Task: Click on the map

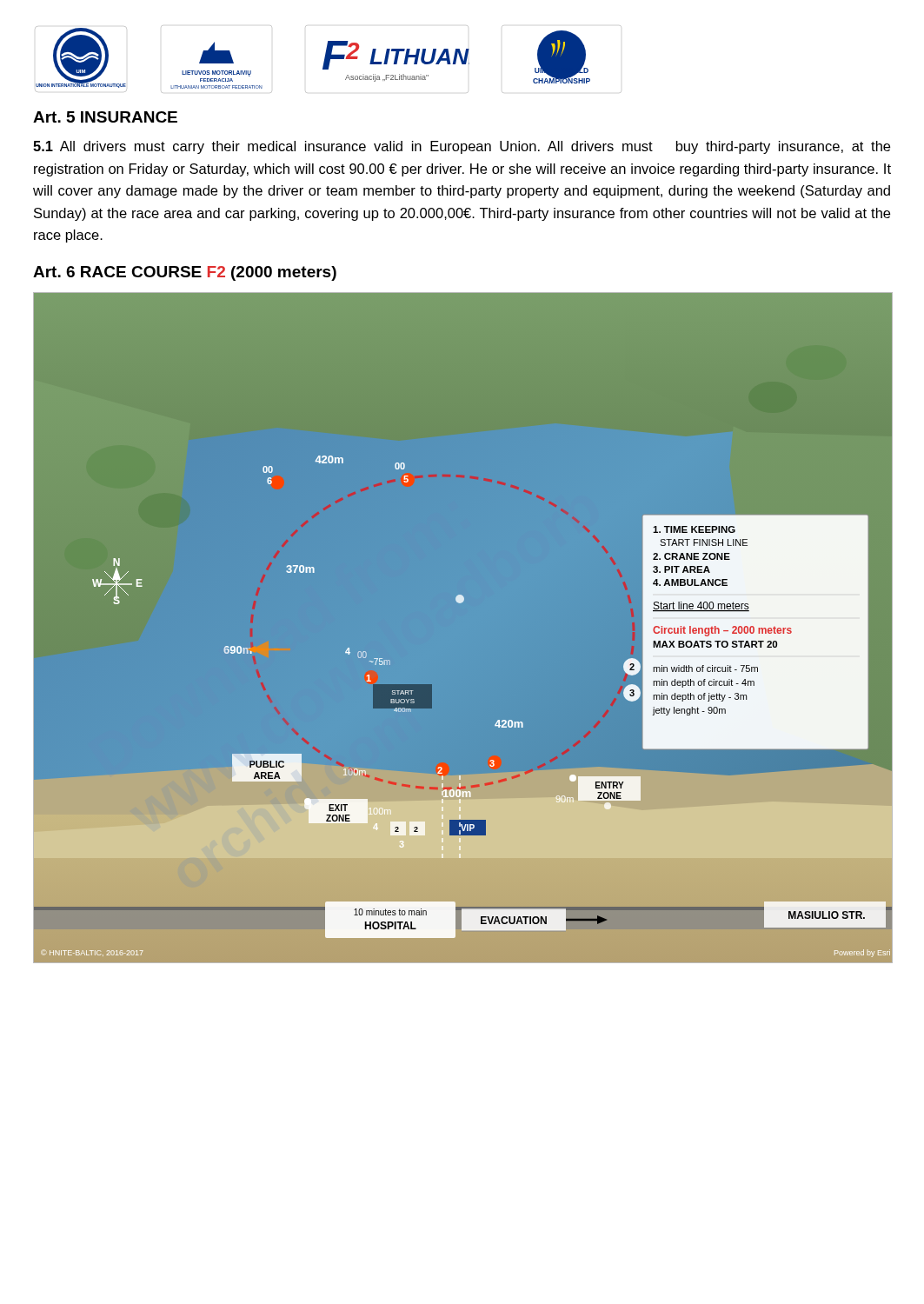Action: pyautogui.click(x=463, y=627)
